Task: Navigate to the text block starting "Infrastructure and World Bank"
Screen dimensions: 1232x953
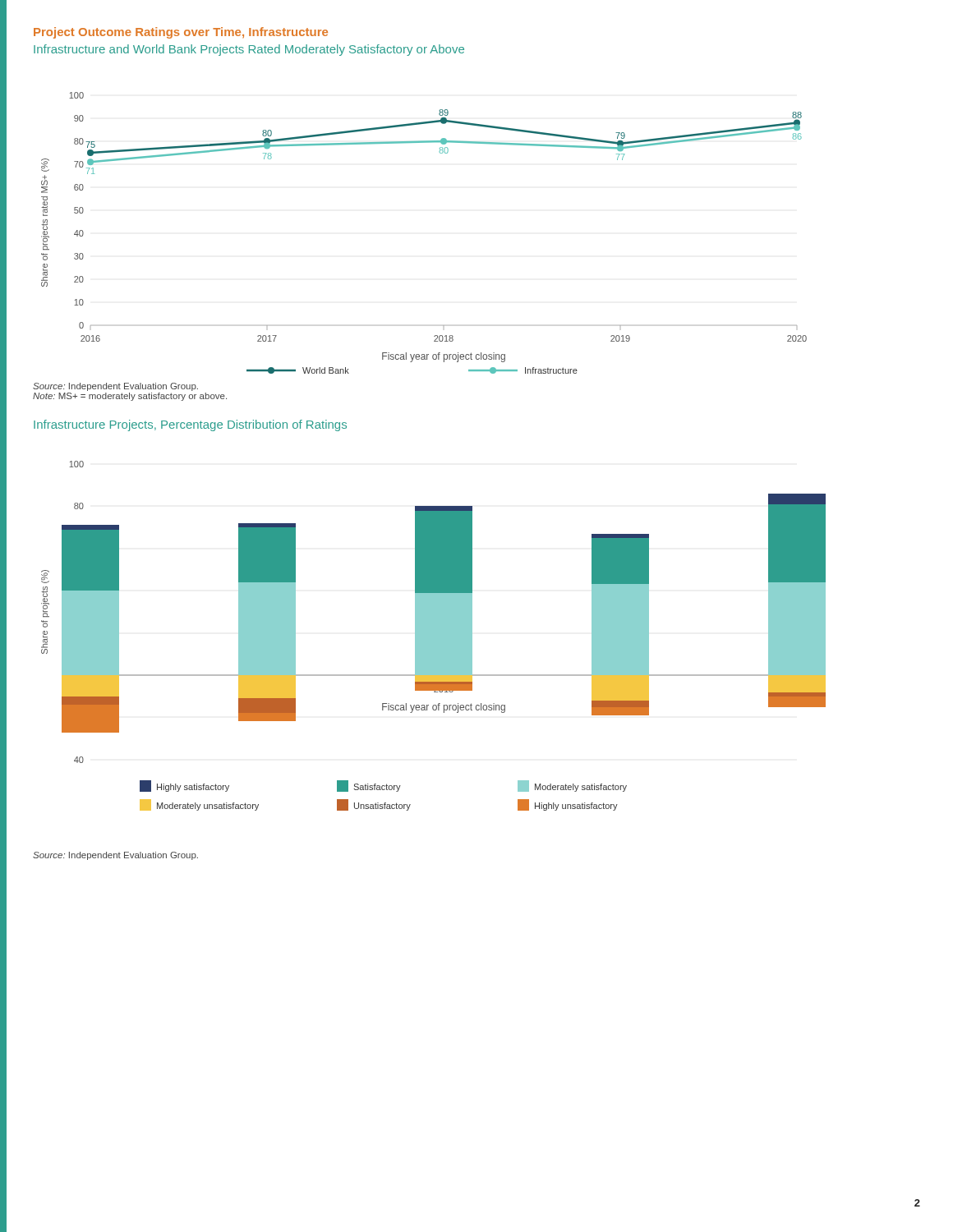Action: tap(249, 49)
